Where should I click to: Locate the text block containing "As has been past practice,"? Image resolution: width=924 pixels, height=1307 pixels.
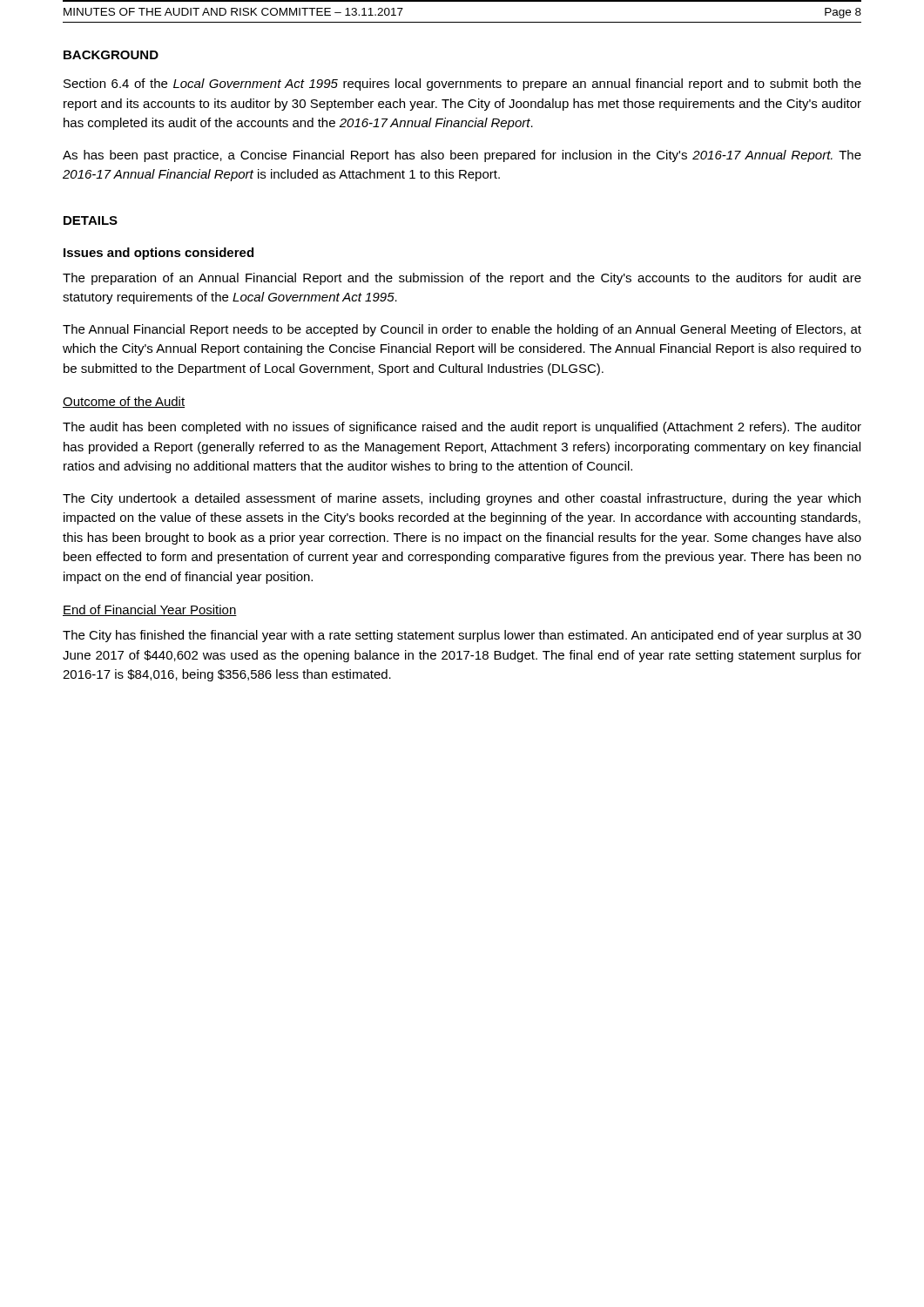[x=462, y=164]
